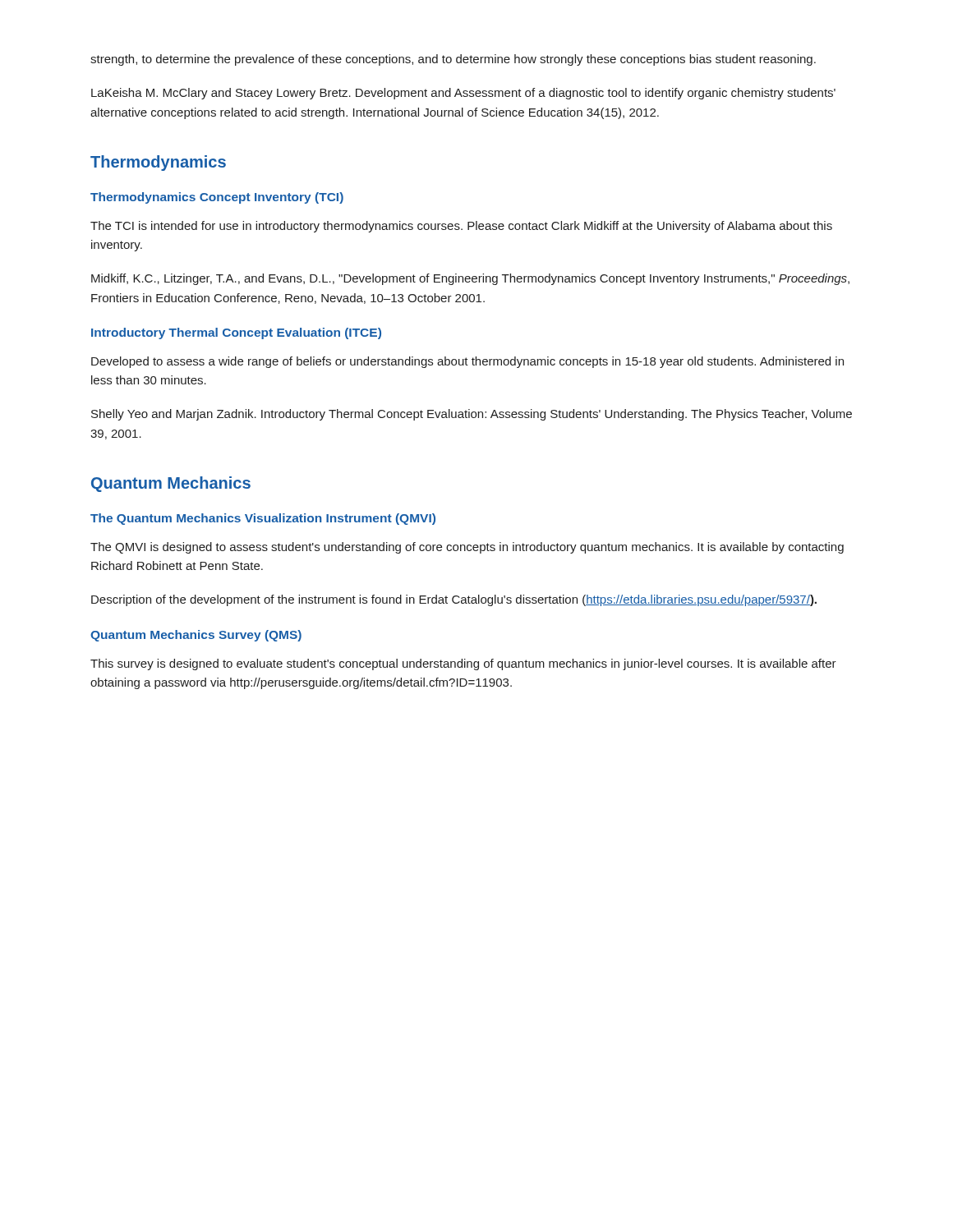Point to the block beginning "The QMVI is designed"

click(x=467, y=556)
